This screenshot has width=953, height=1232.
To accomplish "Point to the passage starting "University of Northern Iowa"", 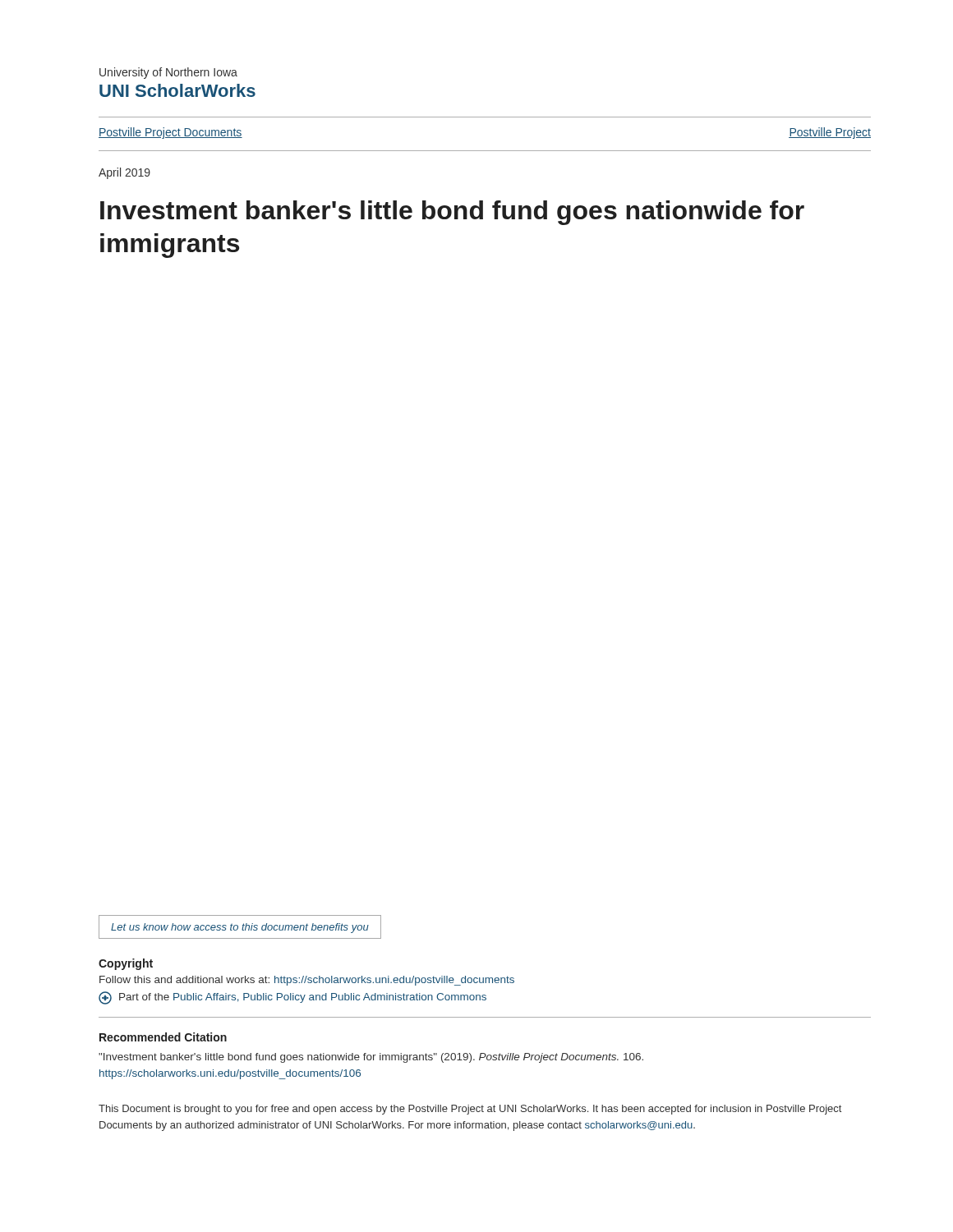I will [x=168, y=72].
